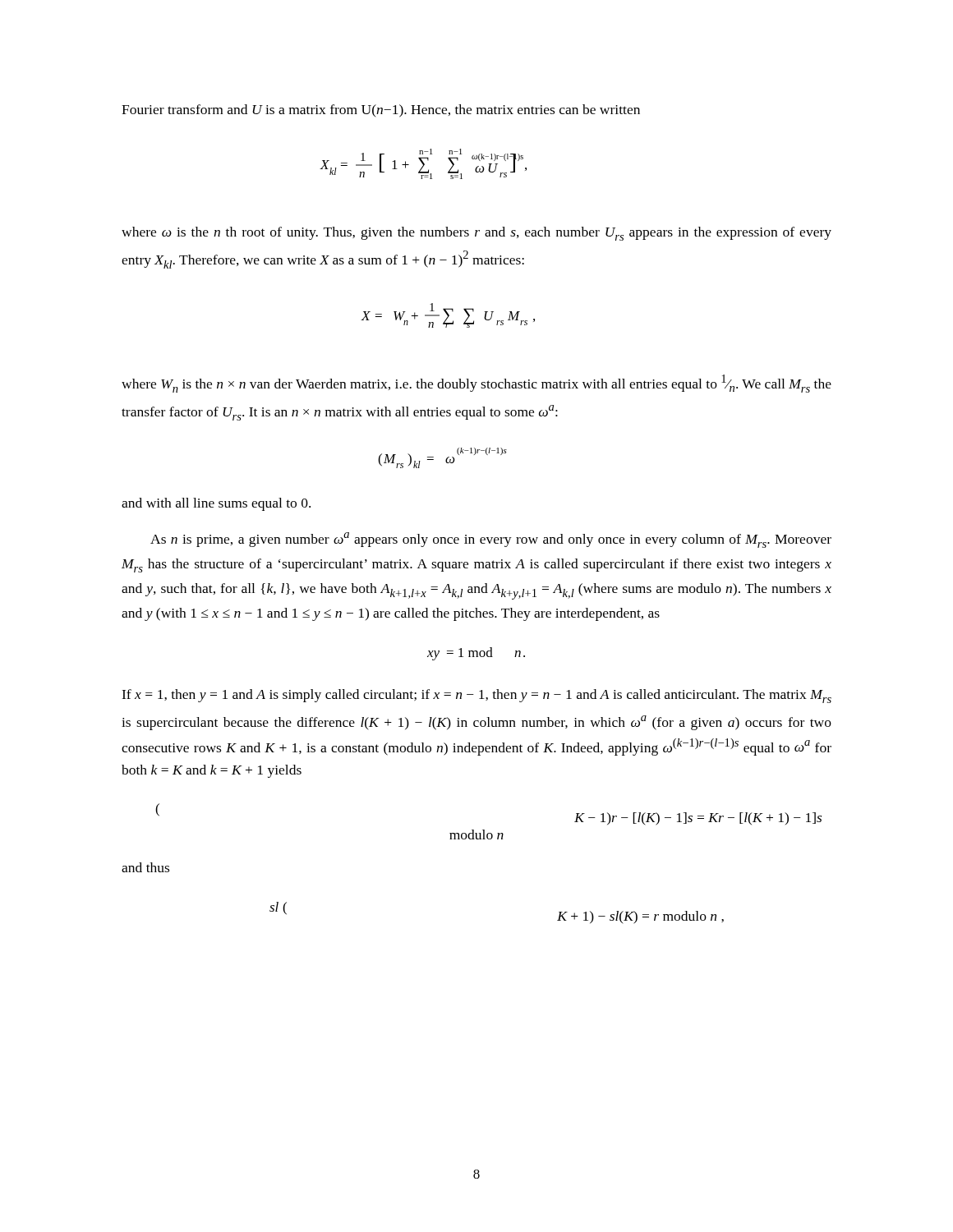The width and height of the screenshot is (953, 1232).
Task: Navigate to the region starting "where Wn is the n"
Action: pyautogui.click(x=476, y=398)
